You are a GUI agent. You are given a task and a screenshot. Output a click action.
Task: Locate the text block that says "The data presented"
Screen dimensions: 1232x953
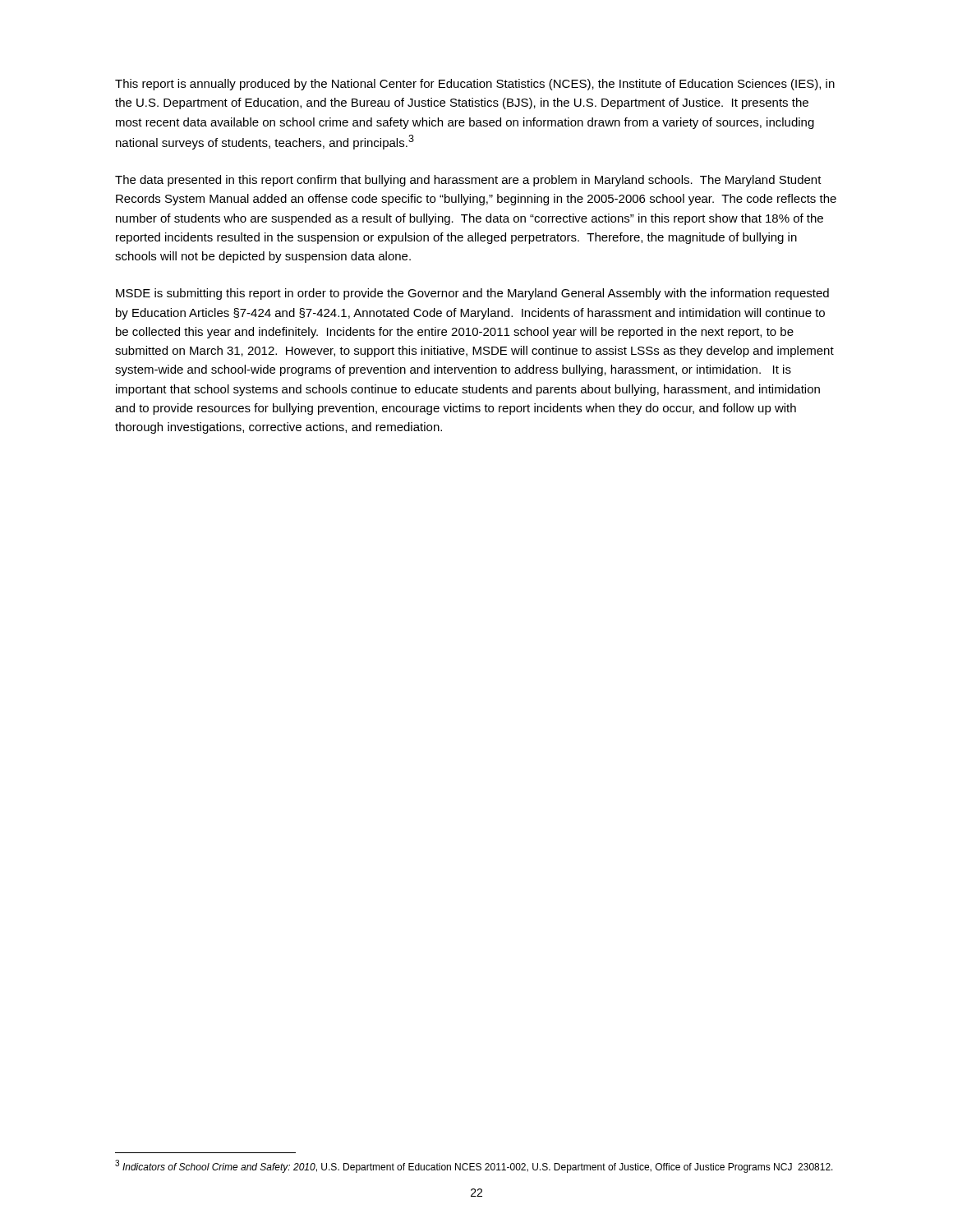(x=476, y=218)
